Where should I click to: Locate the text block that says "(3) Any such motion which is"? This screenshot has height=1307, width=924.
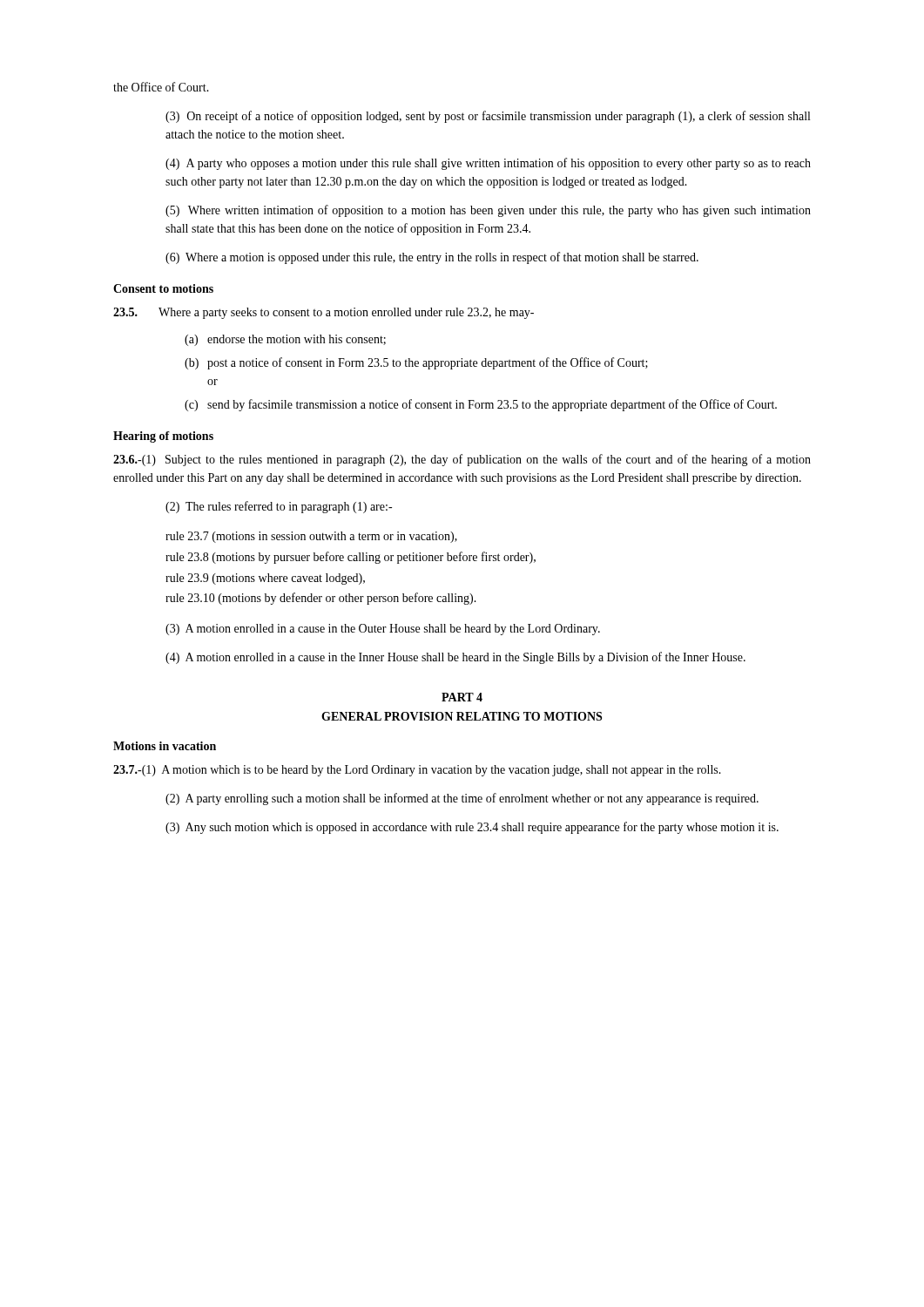[472, 827]
